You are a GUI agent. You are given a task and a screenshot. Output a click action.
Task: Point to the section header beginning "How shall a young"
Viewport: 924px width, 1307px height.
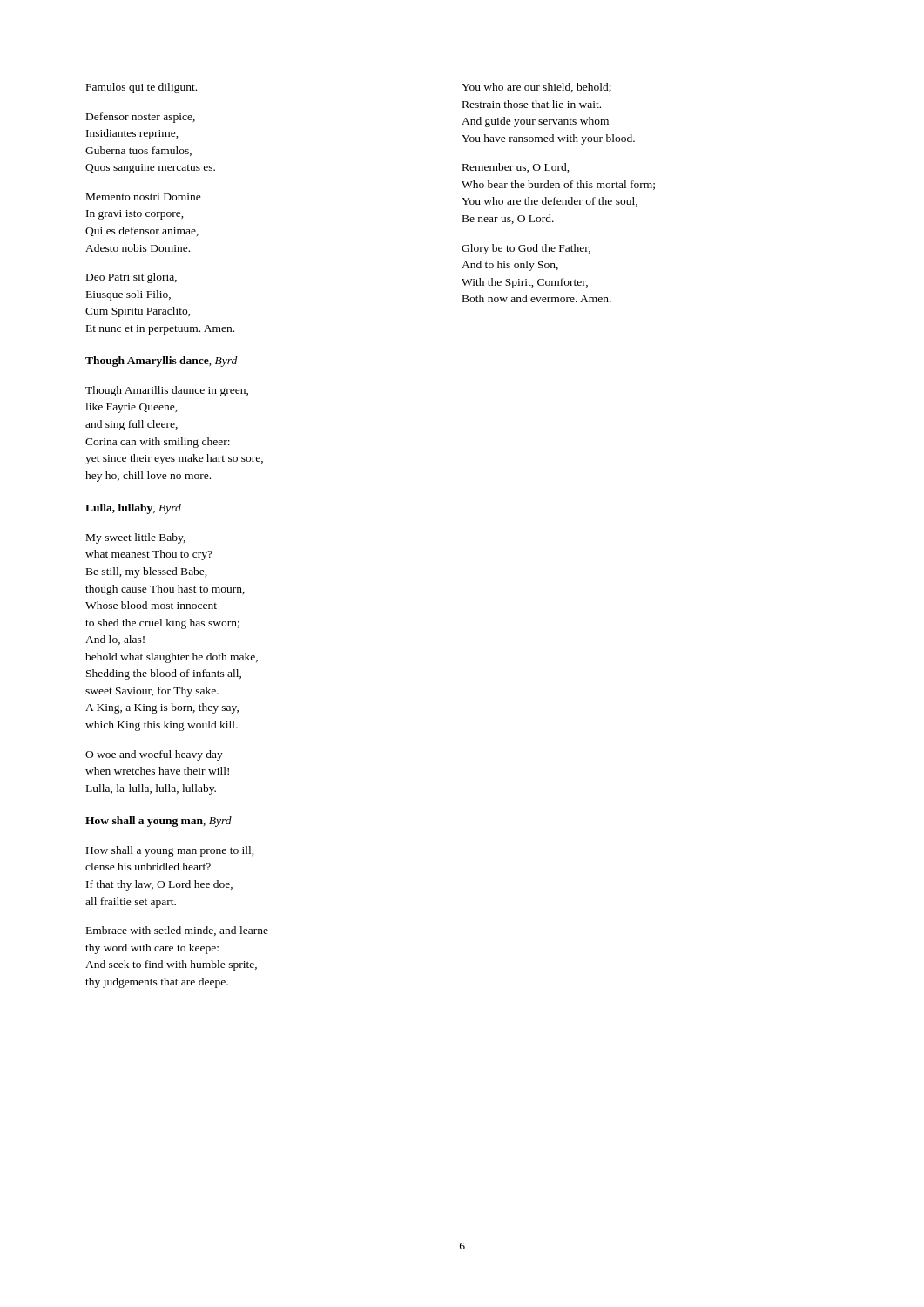[158, 821]
